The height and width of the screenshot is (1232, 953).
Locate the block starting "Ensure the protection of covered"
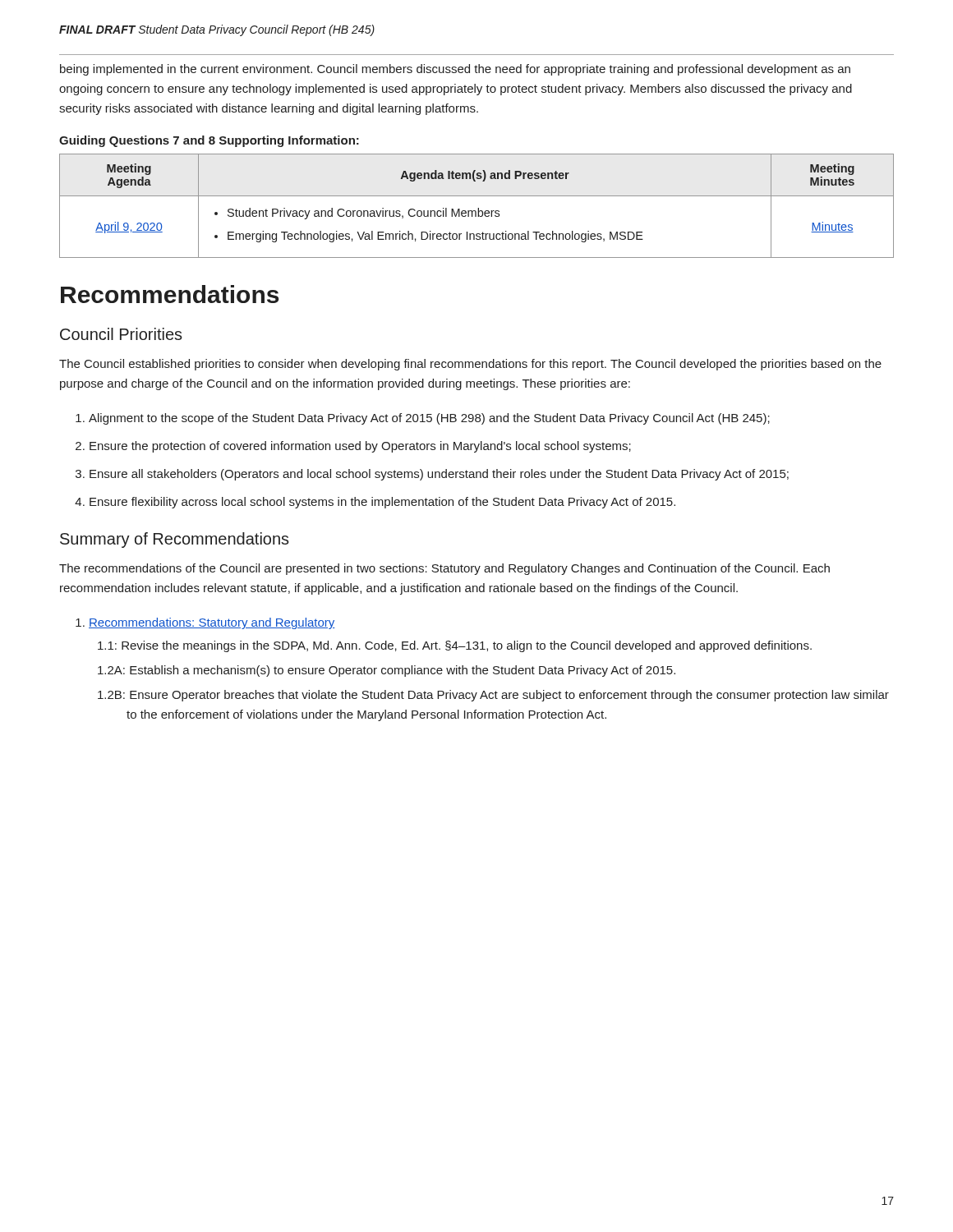[476, 446]
